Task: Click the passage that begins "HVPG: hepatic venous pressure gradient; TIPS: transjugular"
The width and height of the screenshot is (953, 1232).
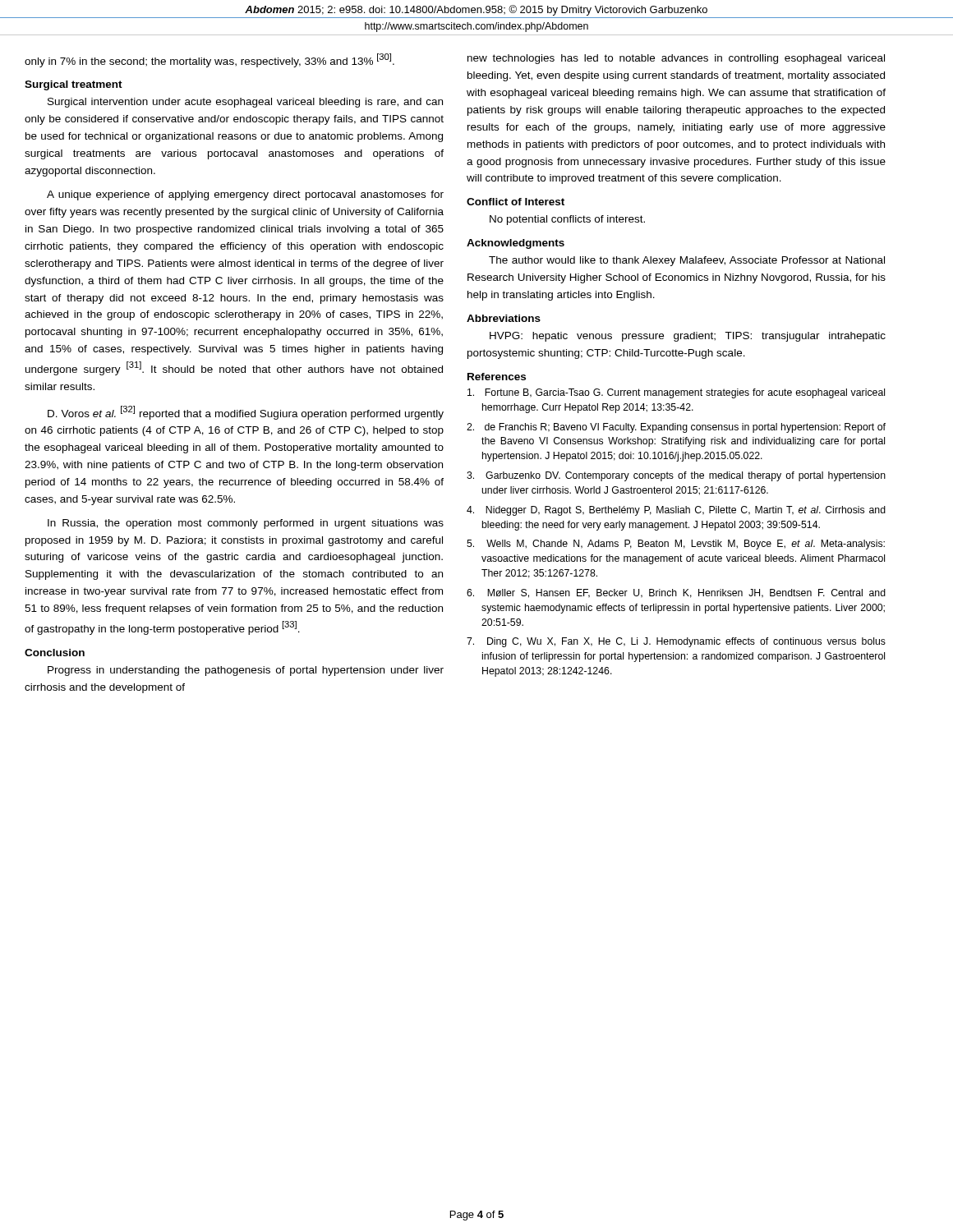Action: click(x=676, y=345)
